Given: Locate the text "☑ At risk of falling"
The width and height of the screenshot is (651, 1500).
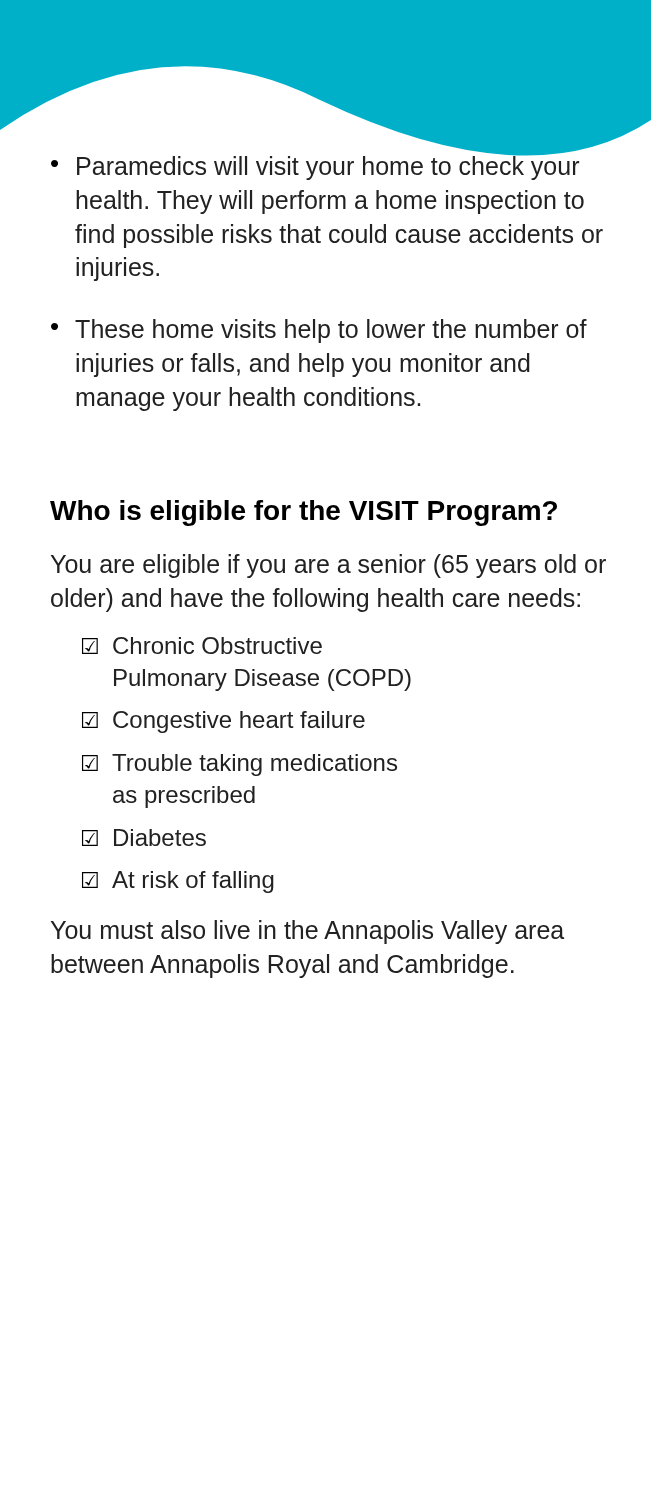Looking at the screenshot, I should pos(177,880).
